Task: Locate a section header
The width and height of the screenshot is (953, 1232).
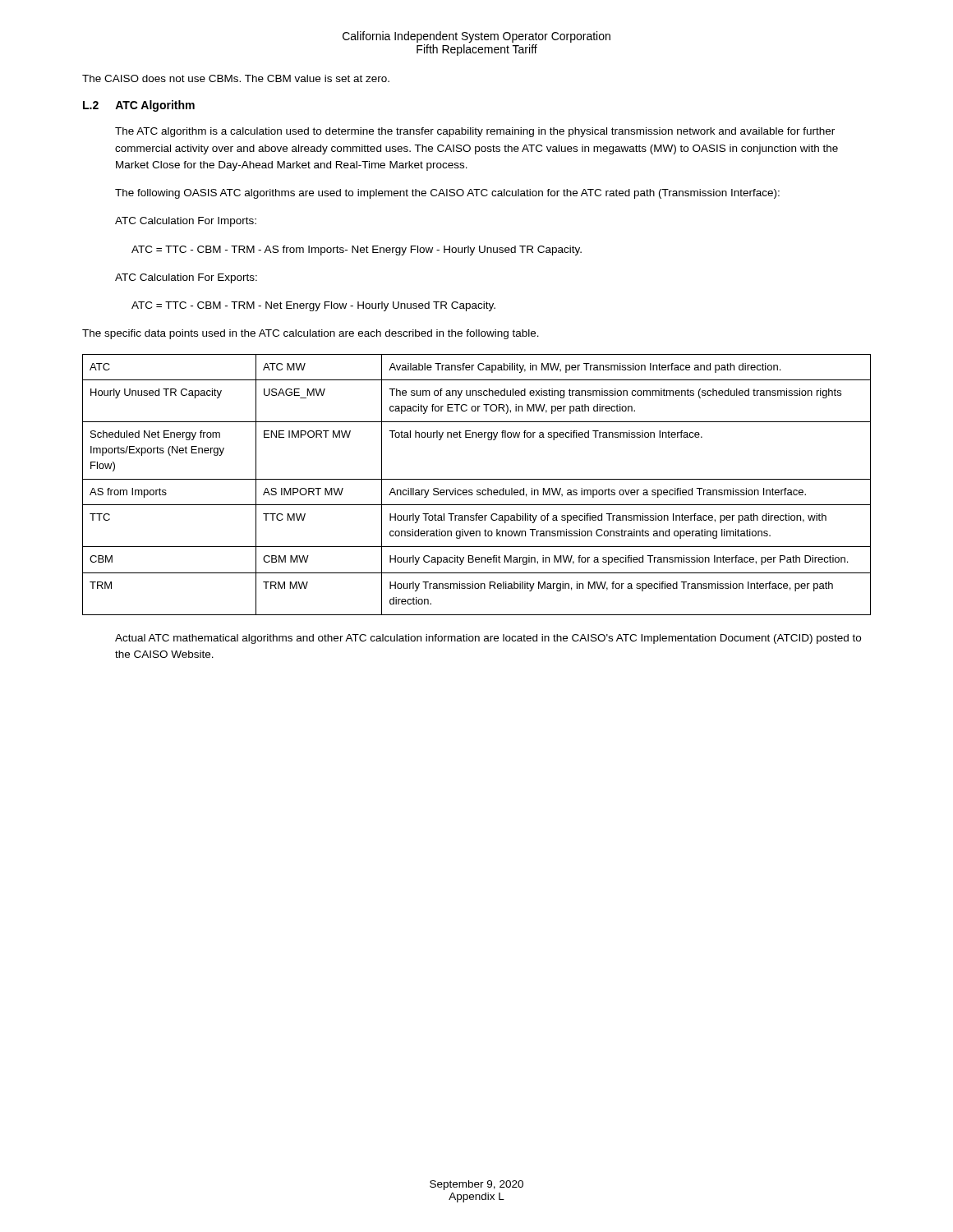Action: pos(139,105)
